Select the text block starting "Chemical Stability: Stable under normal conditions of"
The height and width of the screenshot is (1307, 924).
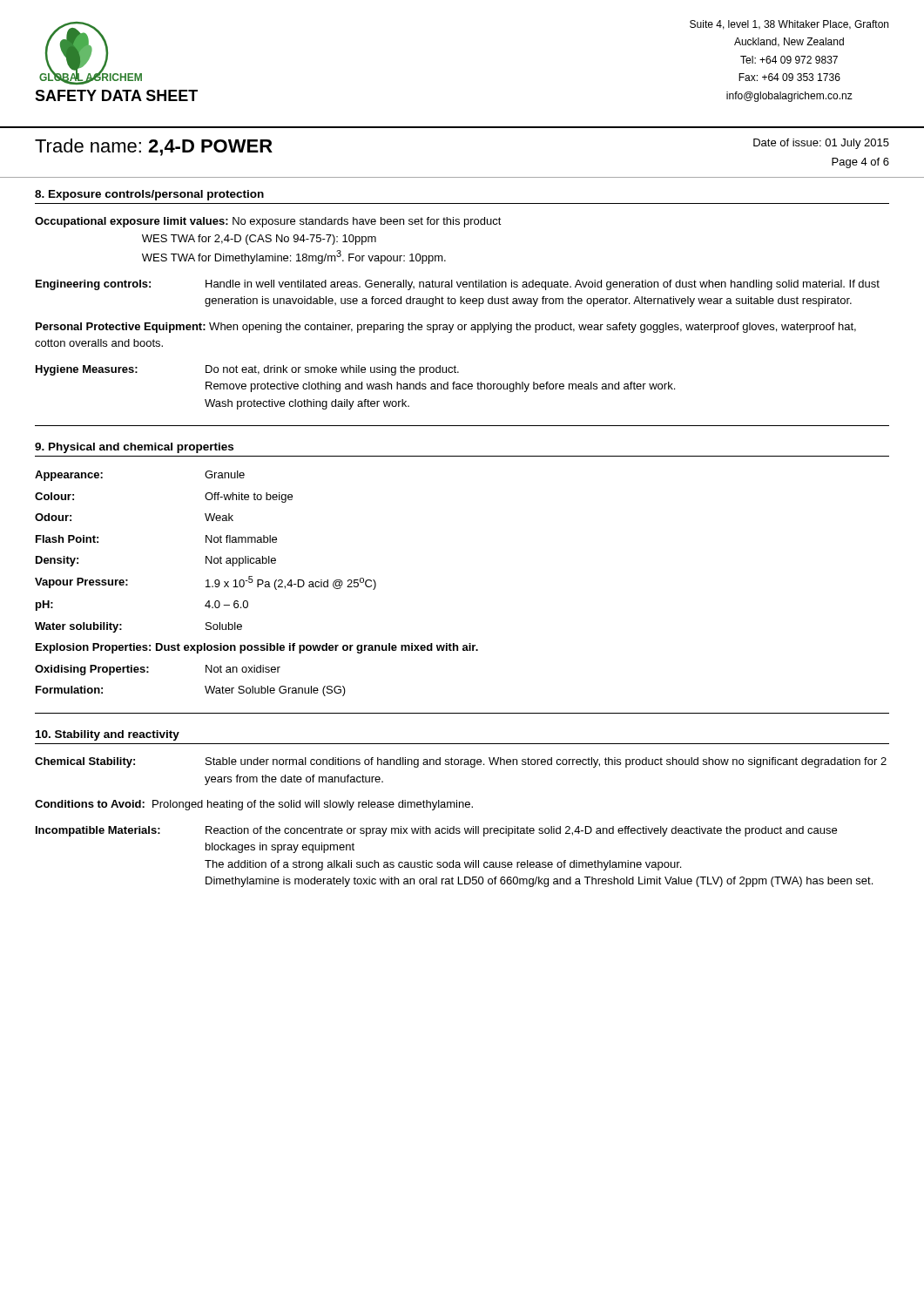point(462,770)
